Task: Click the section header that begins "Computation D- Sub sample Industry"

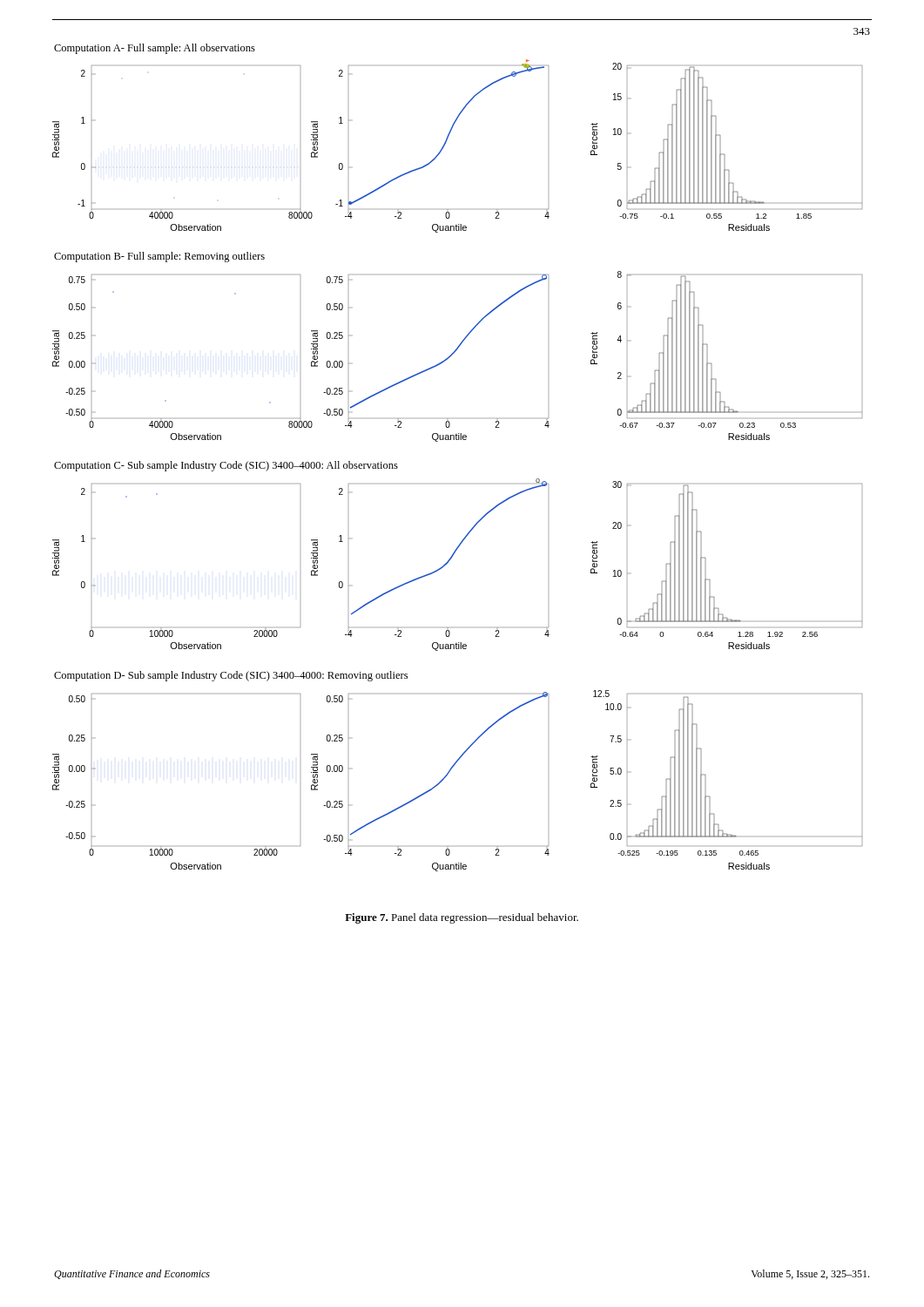Action: coord(231,675)
